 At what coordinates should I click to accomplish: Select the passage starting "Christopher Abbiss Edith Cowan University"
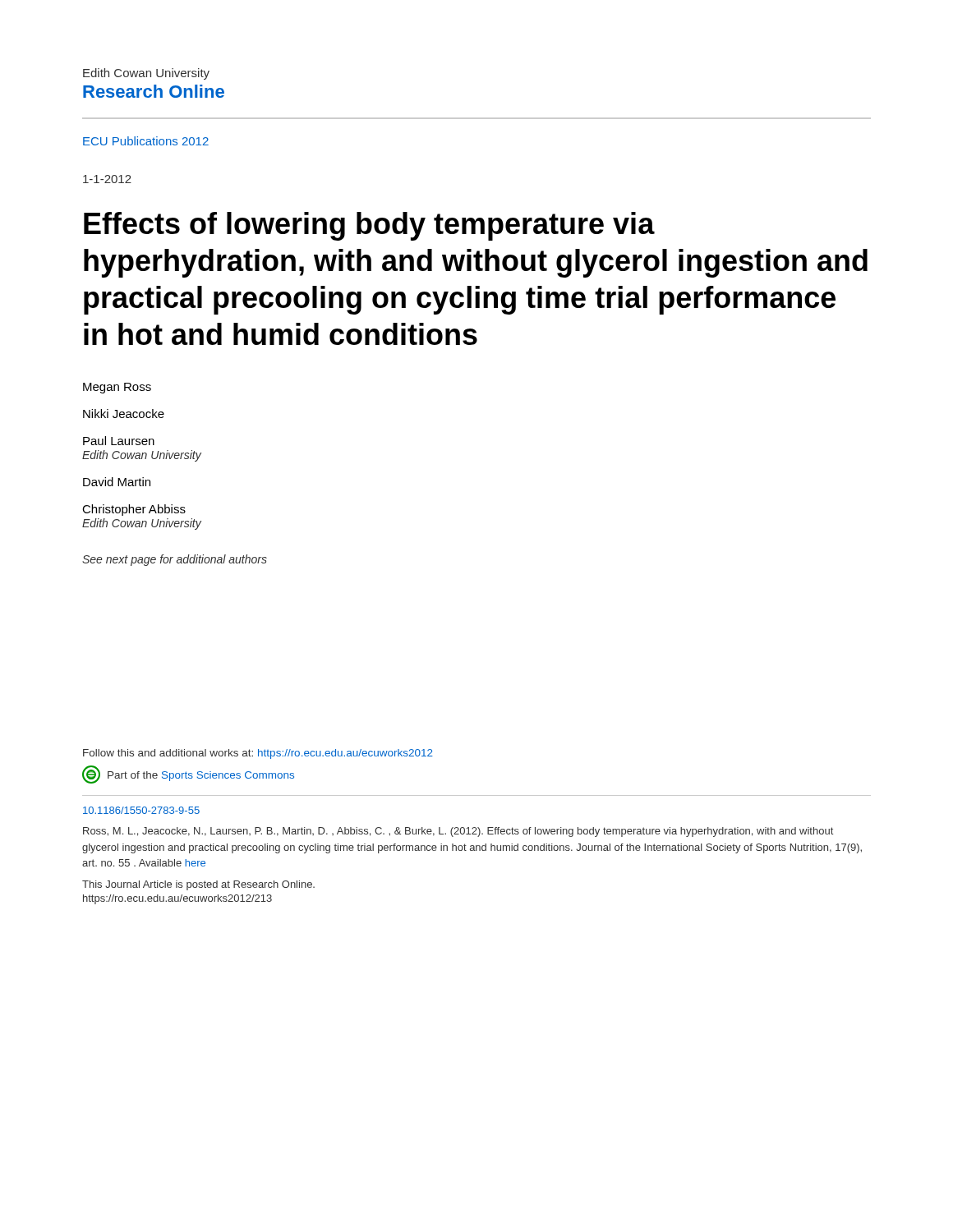point(134,510)
